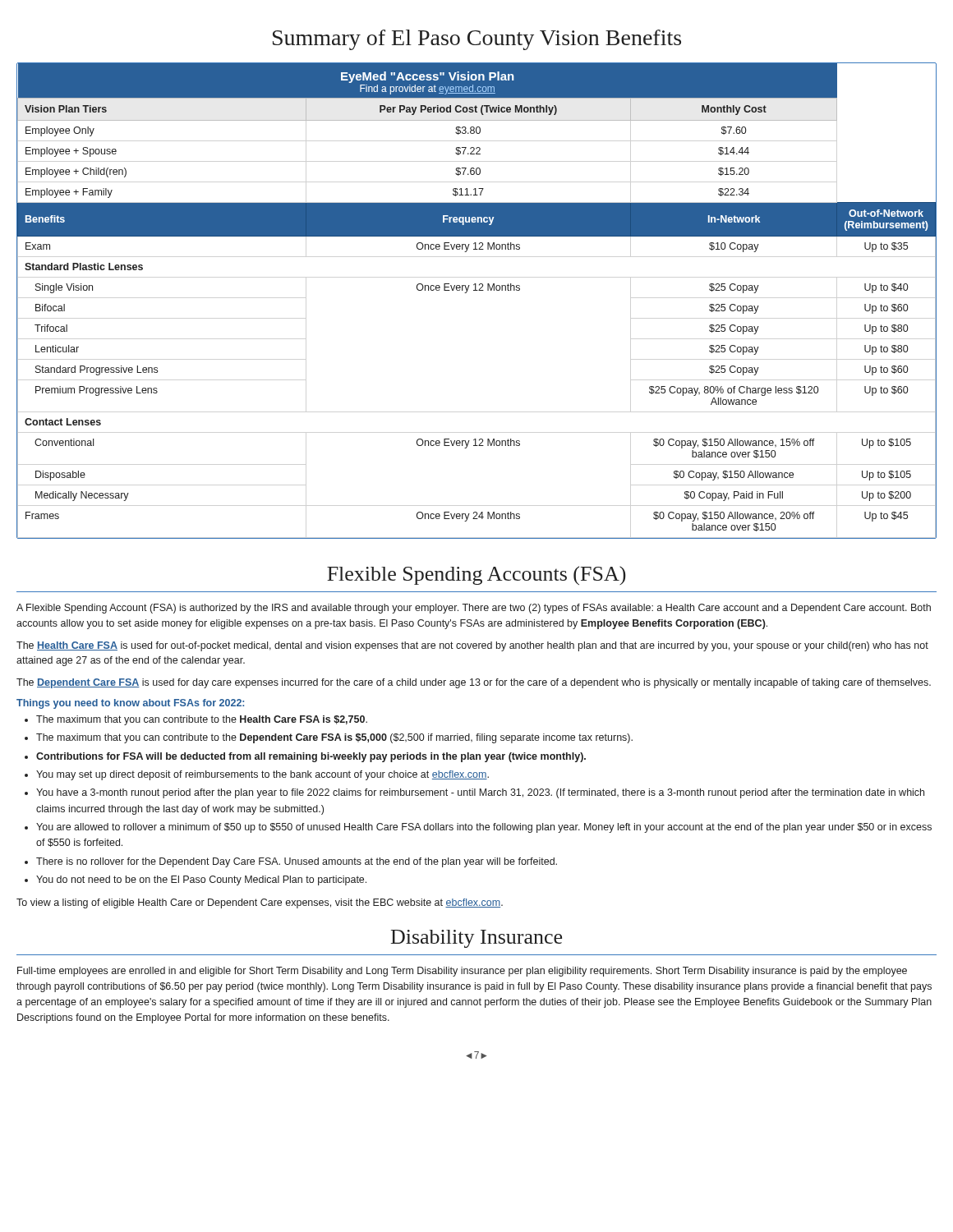Select the text block starting "Disability Insurance"
This screenshot has height=1232, width=953.
476,937
